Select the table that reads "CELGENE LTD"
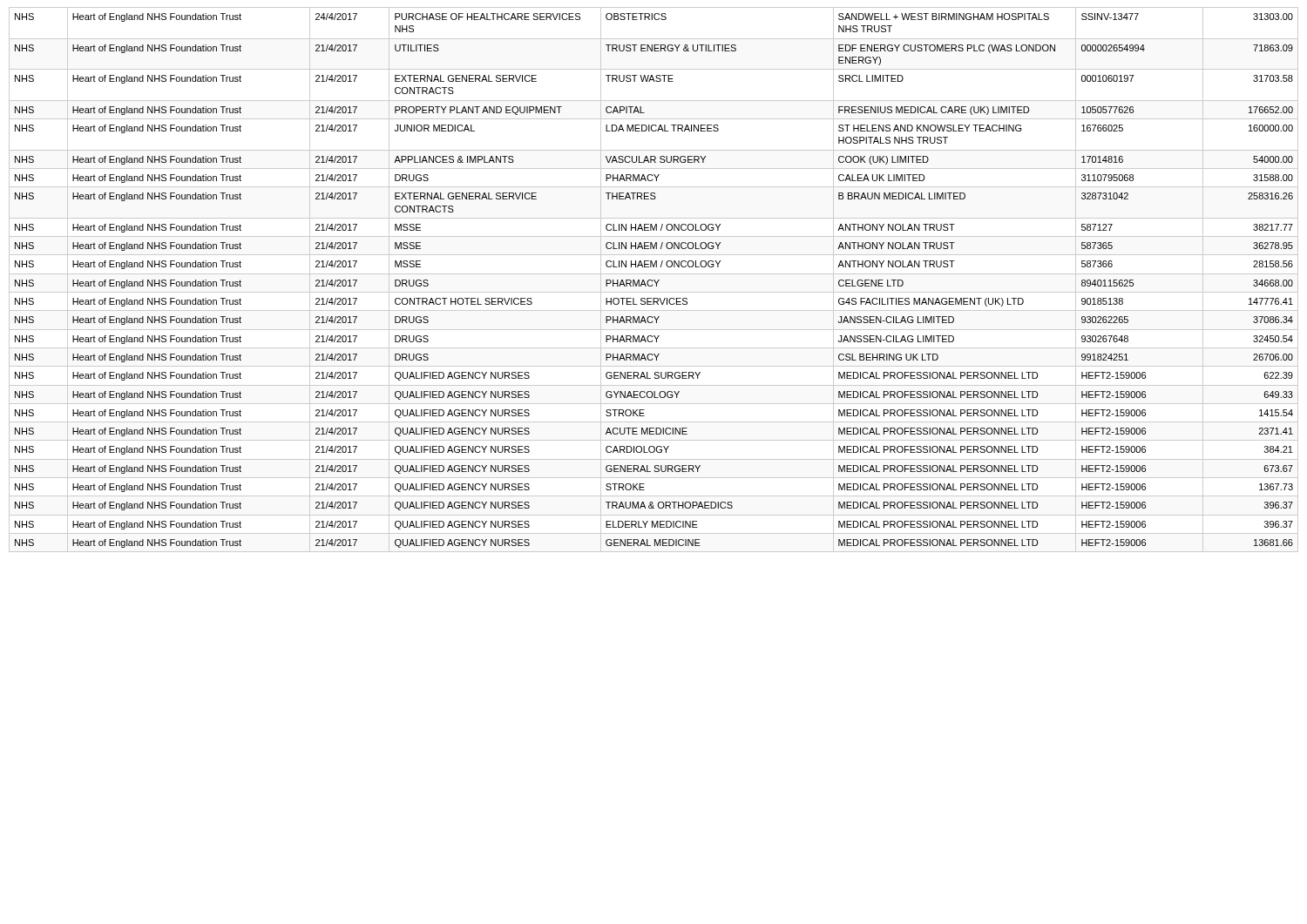The image size is (1307, 924). [654, 280]
